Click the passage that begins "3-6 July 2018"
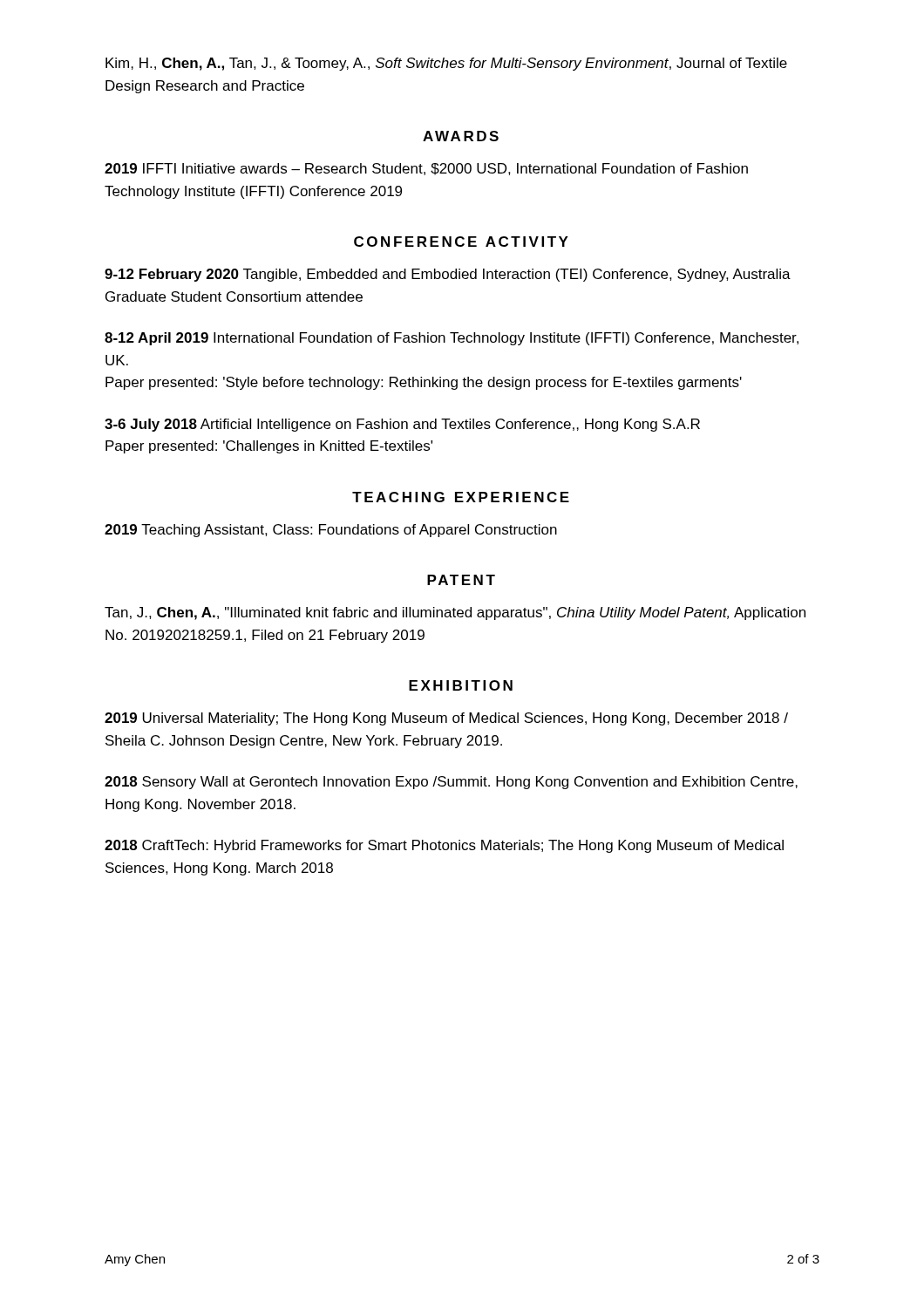 403,435
